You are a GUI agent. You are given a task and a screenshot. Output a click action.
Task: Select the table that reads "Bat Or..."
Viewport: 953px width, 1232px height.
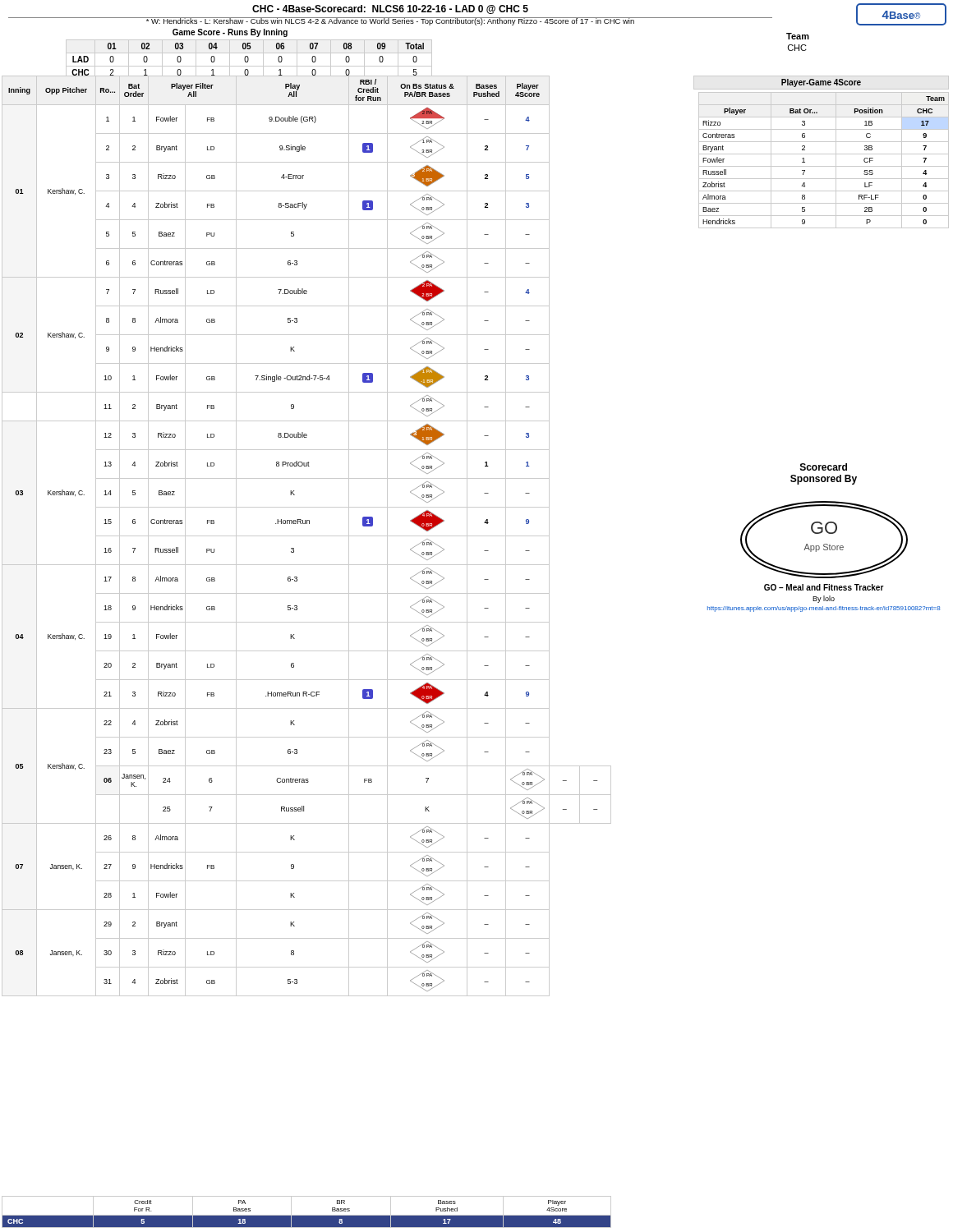pos(824,160)
